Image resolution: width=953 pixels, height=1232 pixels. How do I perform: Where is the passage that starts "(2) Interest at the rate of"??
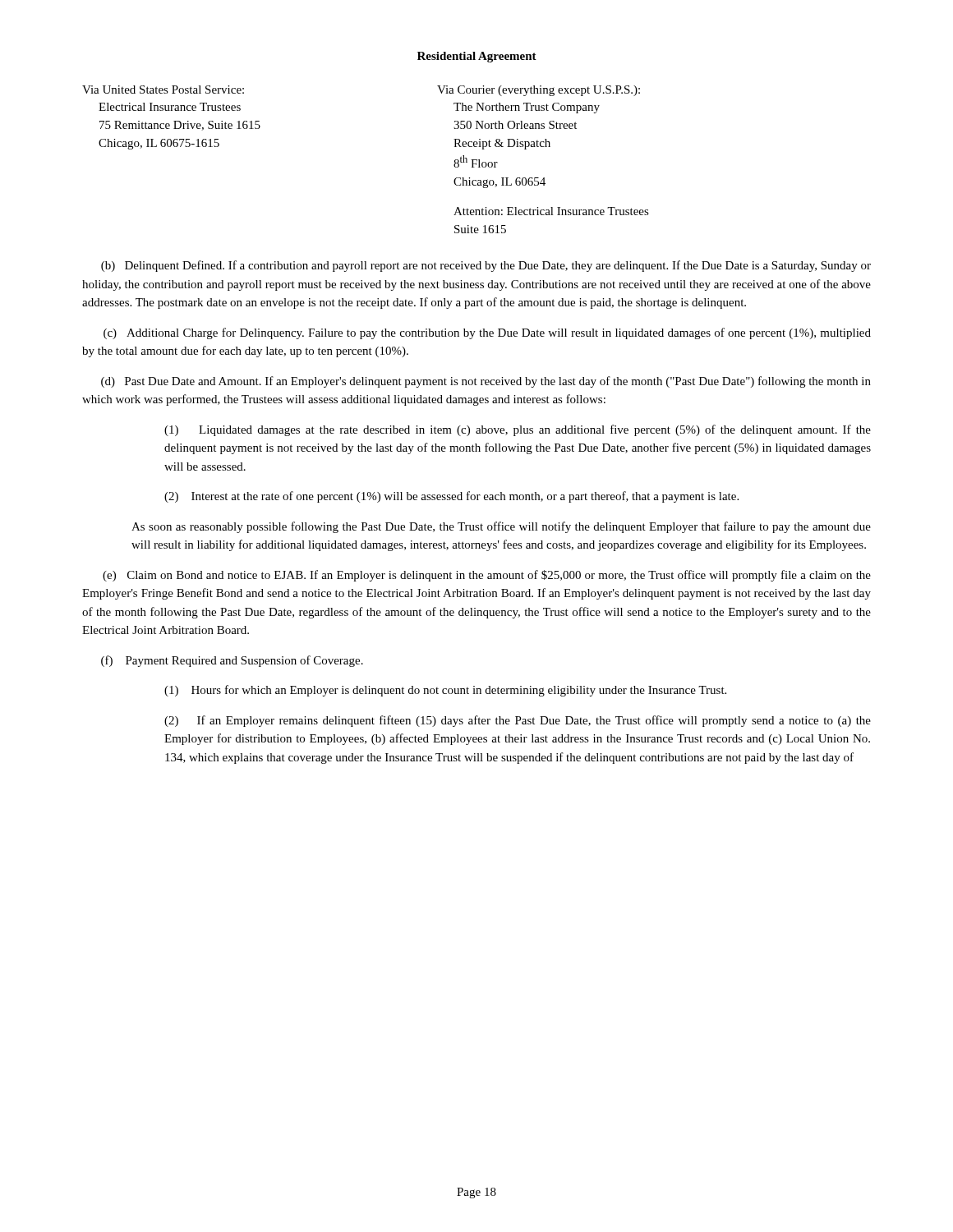(x=452, y=496)
